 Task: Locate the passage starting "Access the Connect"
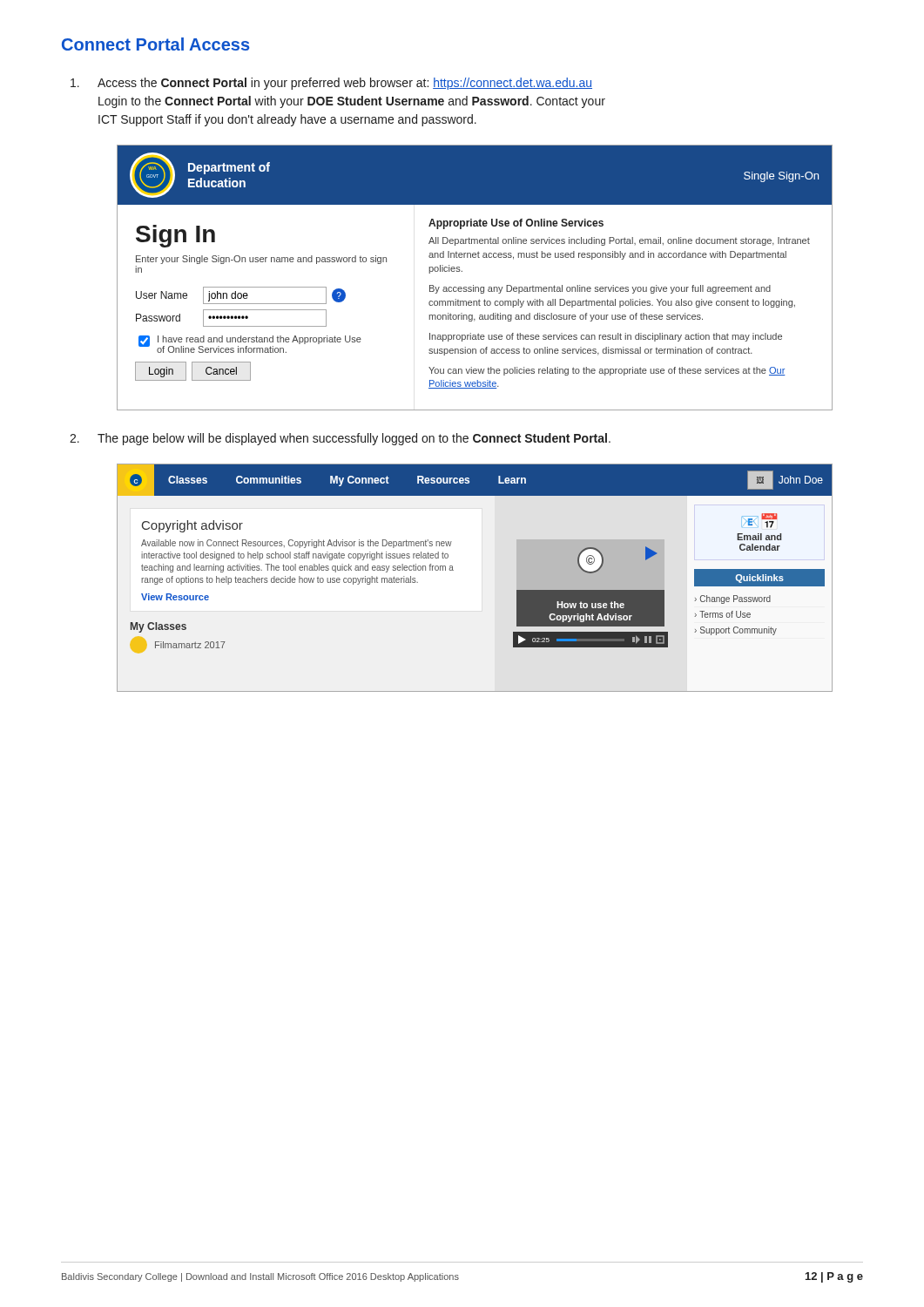coord(466,102)
